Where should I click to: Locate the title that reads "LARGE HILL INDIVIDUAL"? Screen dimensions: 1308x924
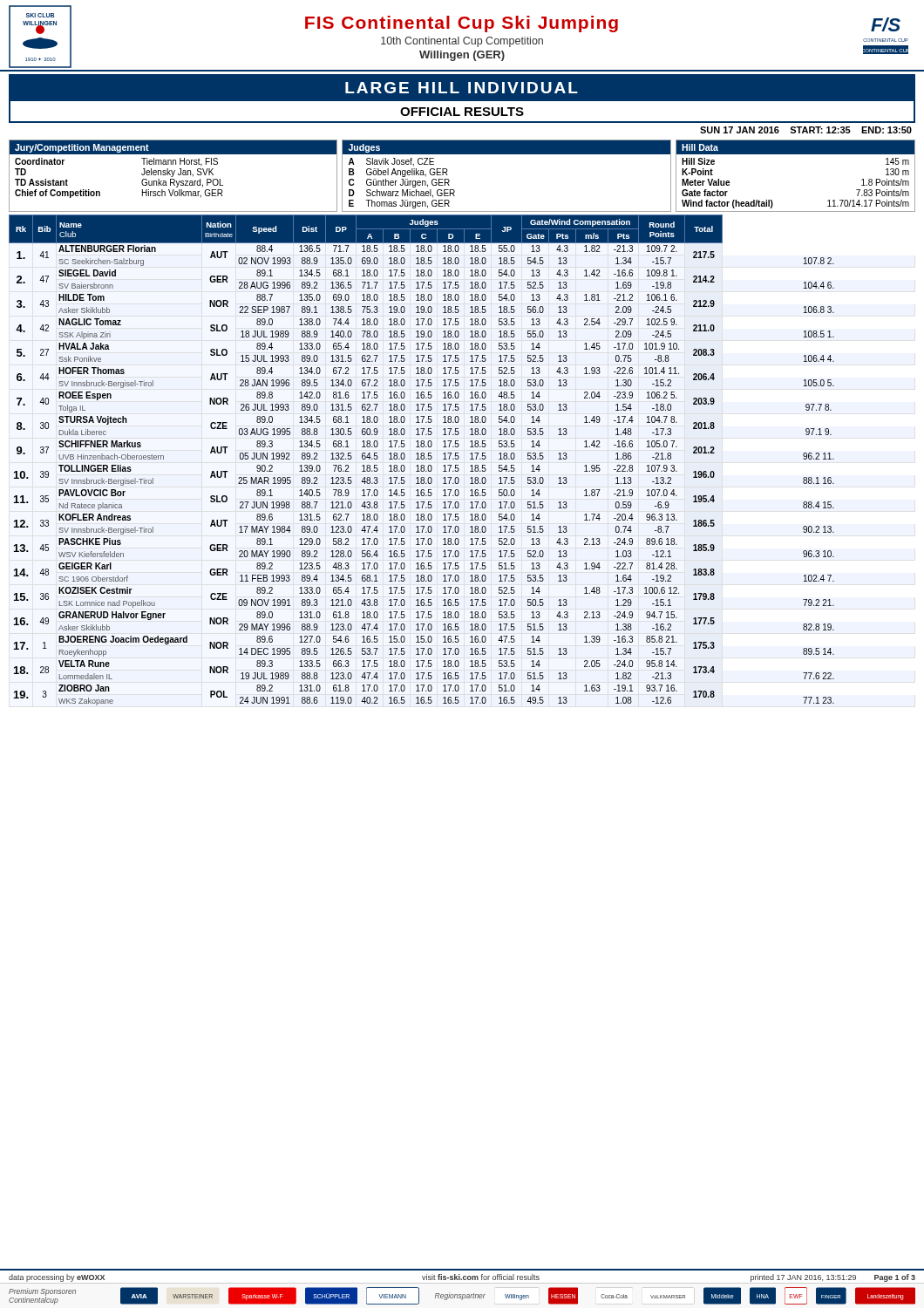[x=462, y=88]
